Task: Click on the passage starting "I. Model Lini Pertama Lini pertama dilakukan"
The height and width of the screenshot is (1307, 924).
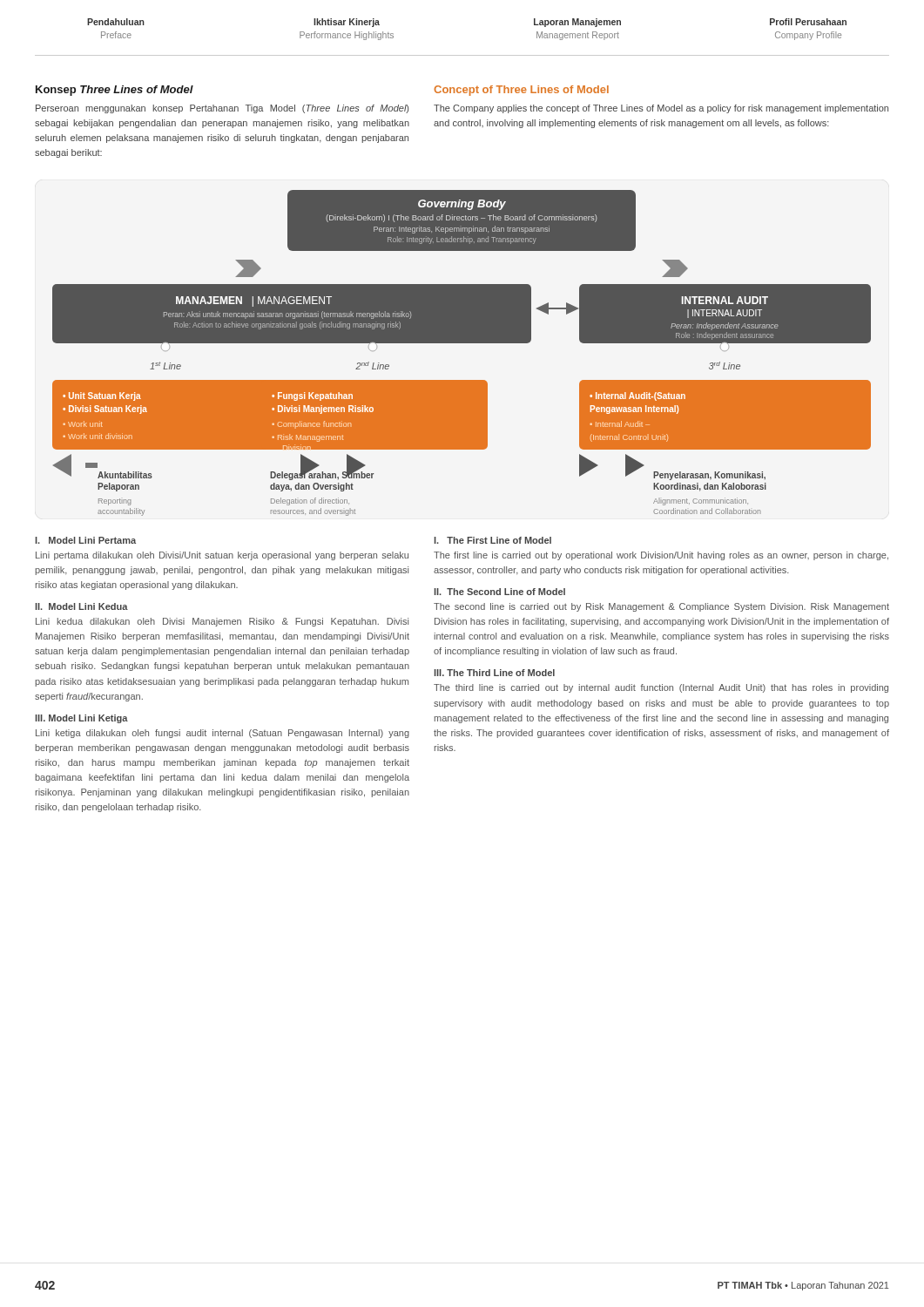Action: (222, 564)
